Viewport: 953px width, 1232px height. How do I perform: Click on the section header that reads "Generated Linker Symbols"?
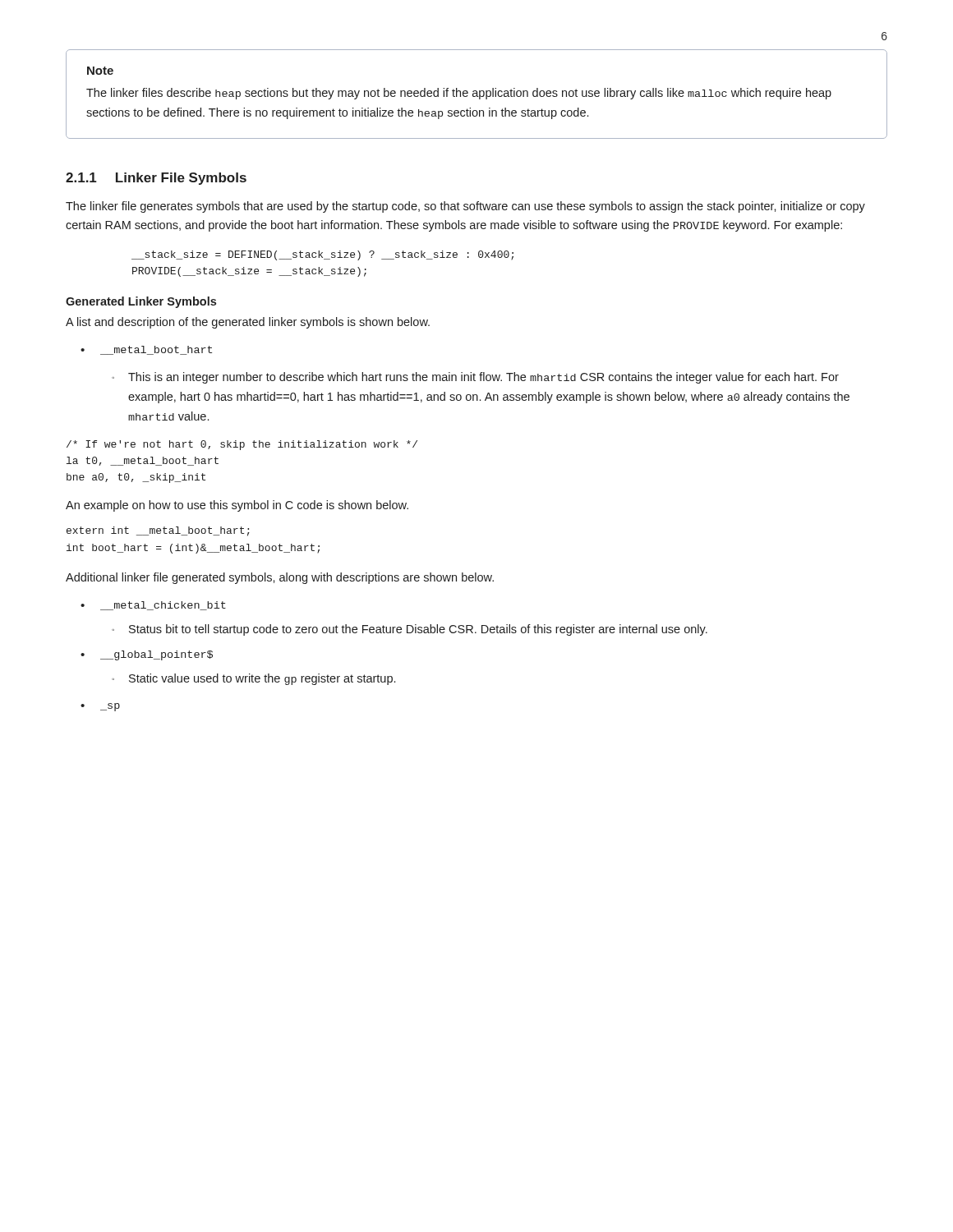coord(141,301)
